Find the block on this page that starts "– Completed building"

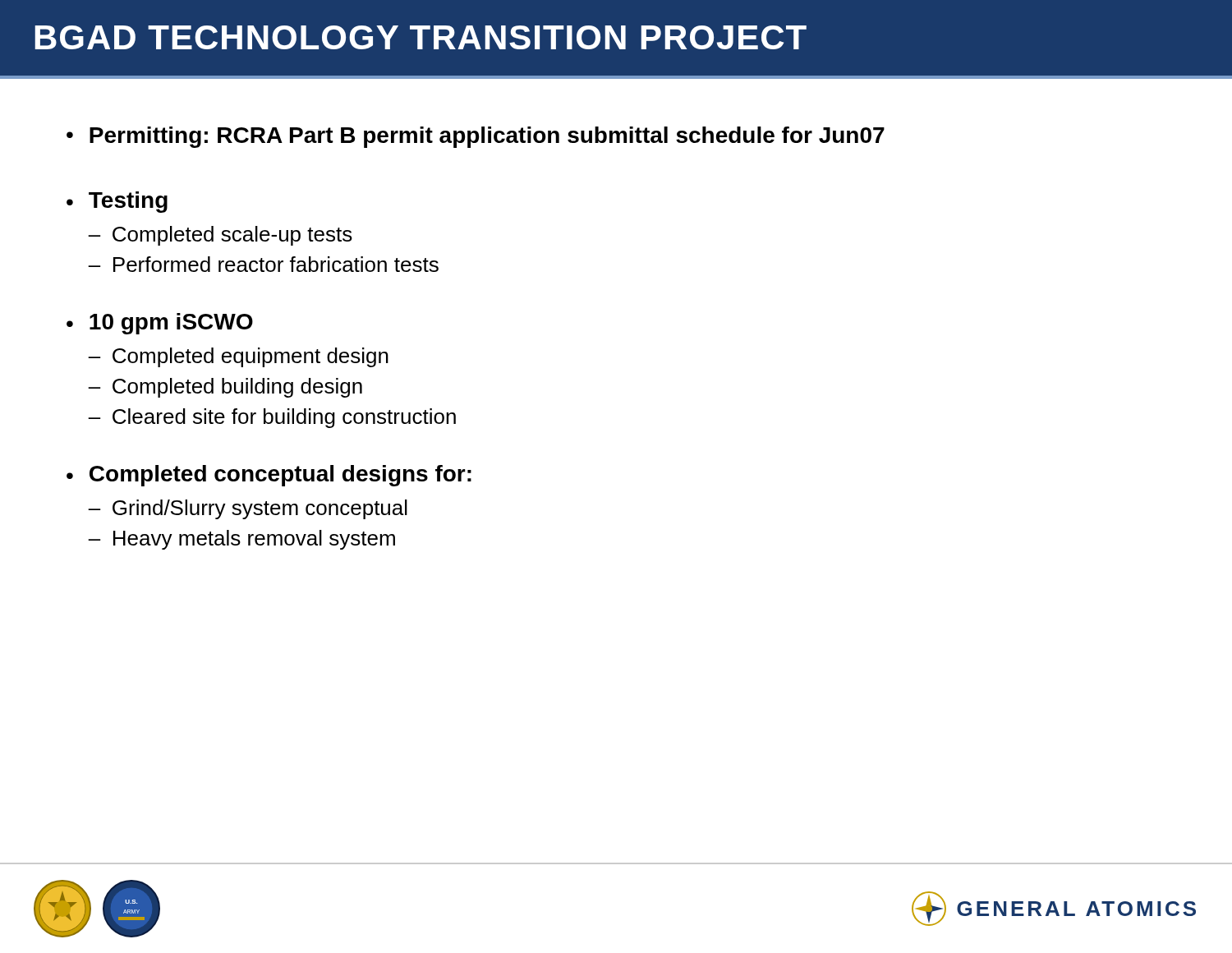tap(226, 386)
